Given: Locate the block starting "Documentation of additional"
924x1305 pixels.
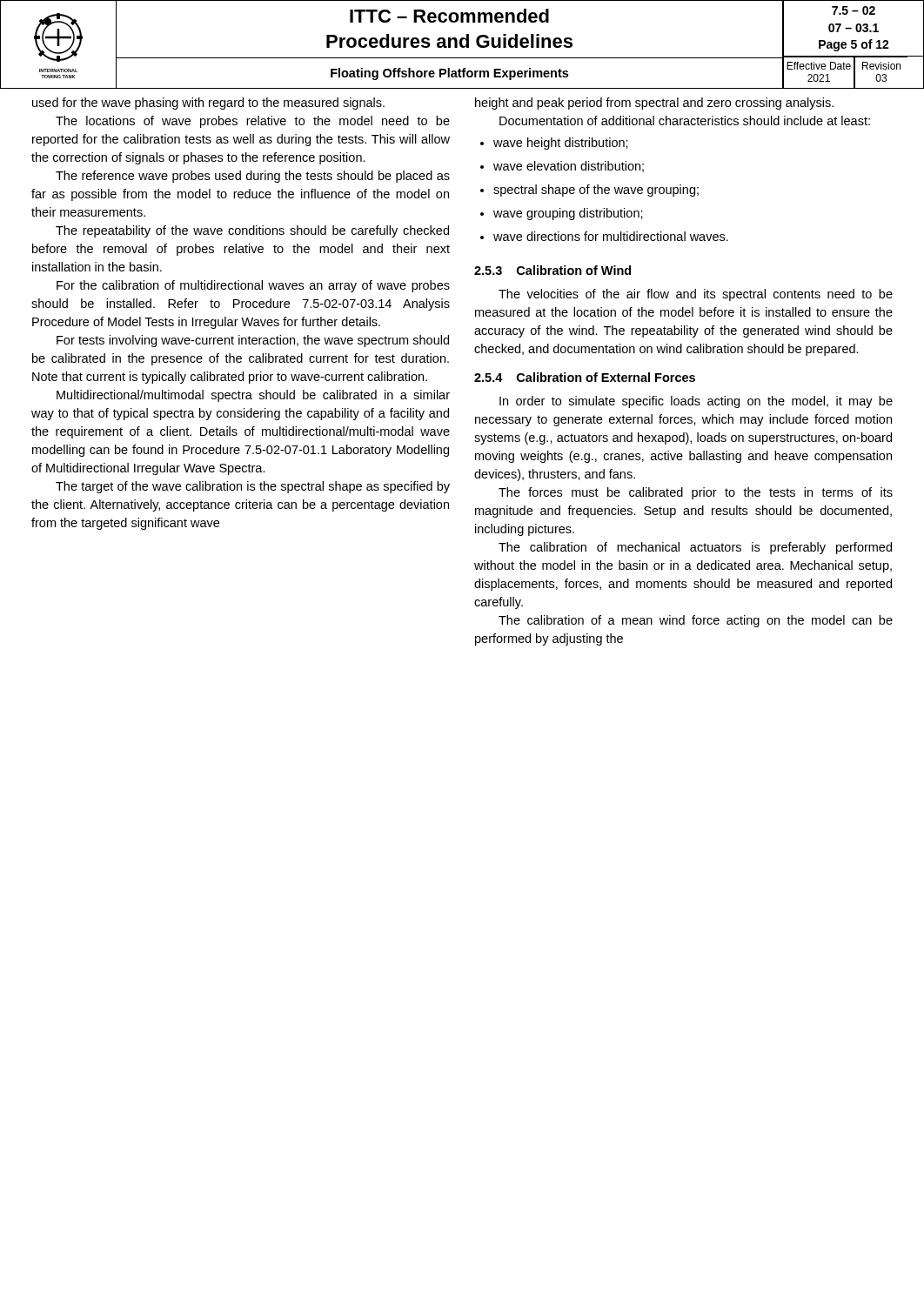Looking at the screenshot, I should point(683,121).
